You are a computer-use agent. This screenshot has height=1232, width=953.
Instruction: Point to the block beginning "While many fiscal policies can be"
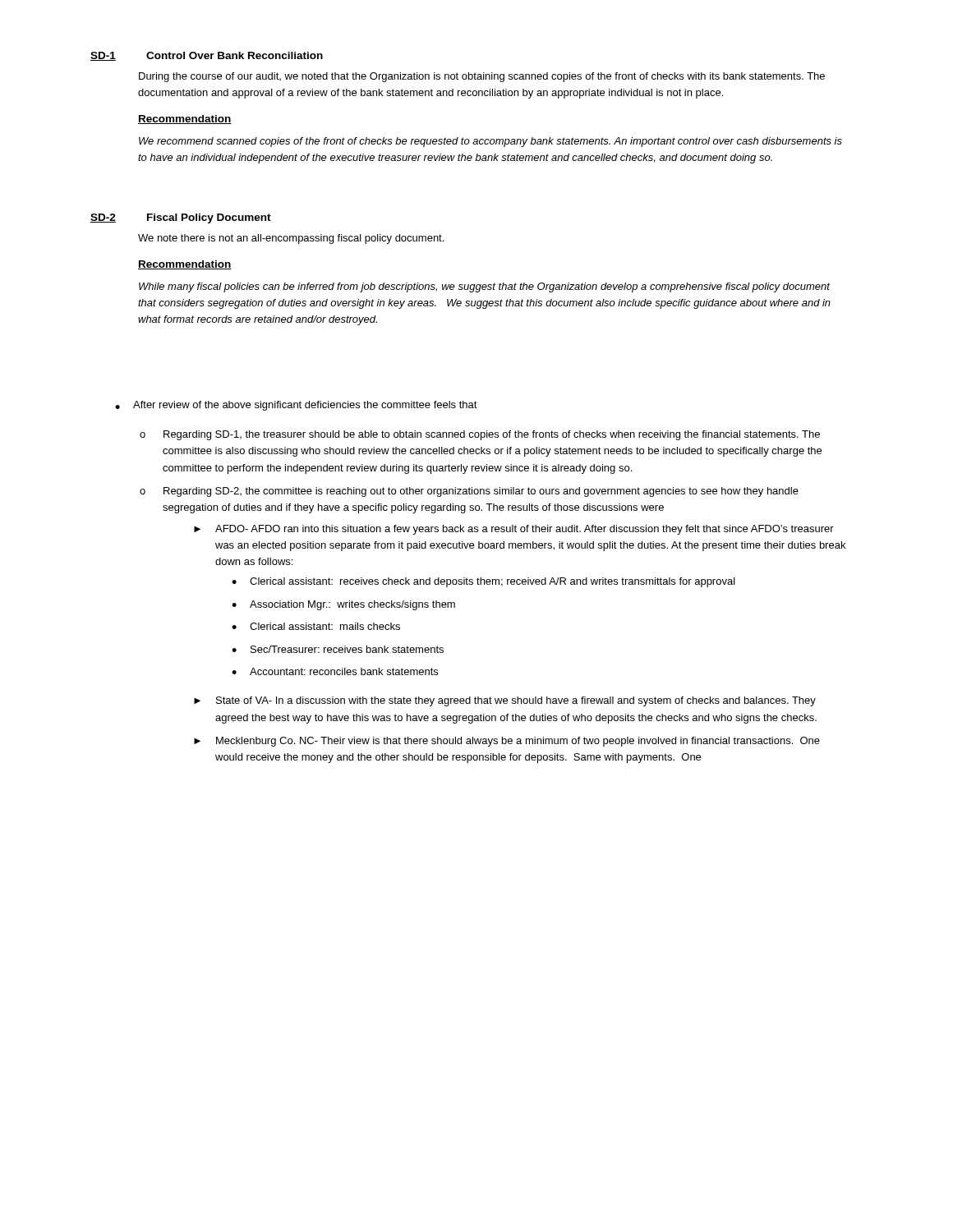coord(492,303)
